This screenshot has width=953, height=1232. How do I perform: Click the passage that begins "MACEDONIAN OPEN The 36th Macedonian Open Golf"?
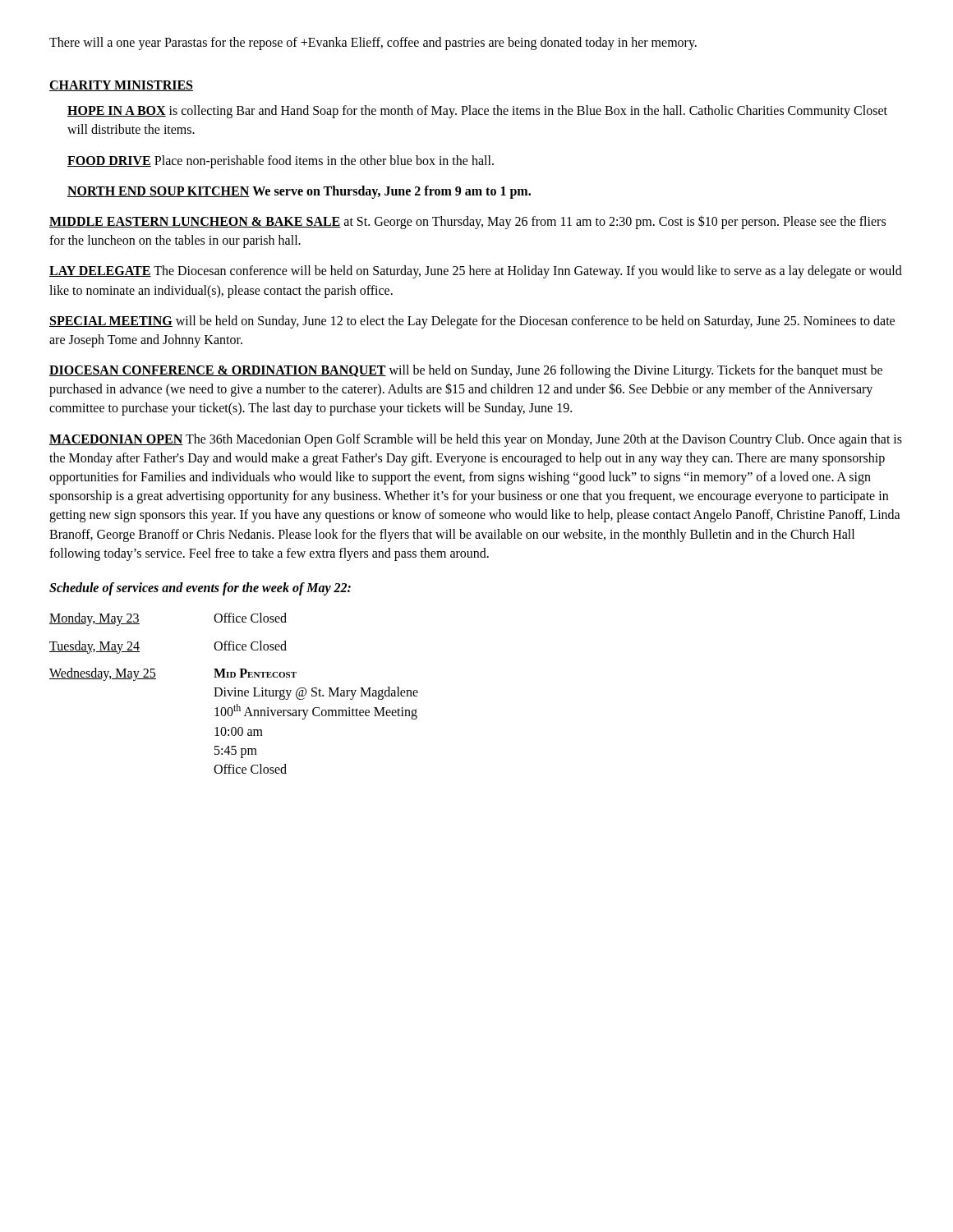click(476, 496)
